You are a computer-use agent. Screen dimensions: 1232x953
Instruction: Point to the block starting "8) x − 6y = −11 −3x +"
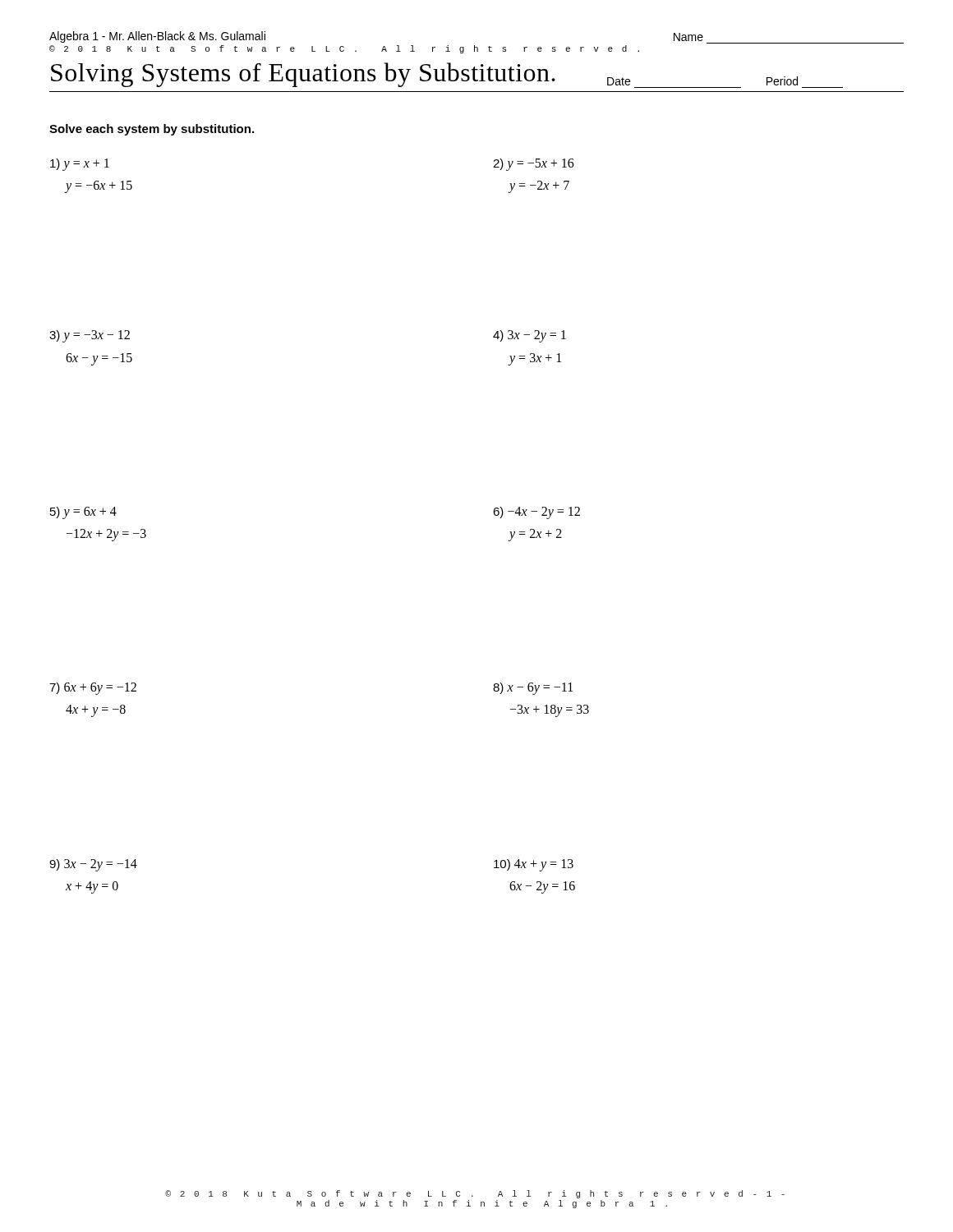533,689
